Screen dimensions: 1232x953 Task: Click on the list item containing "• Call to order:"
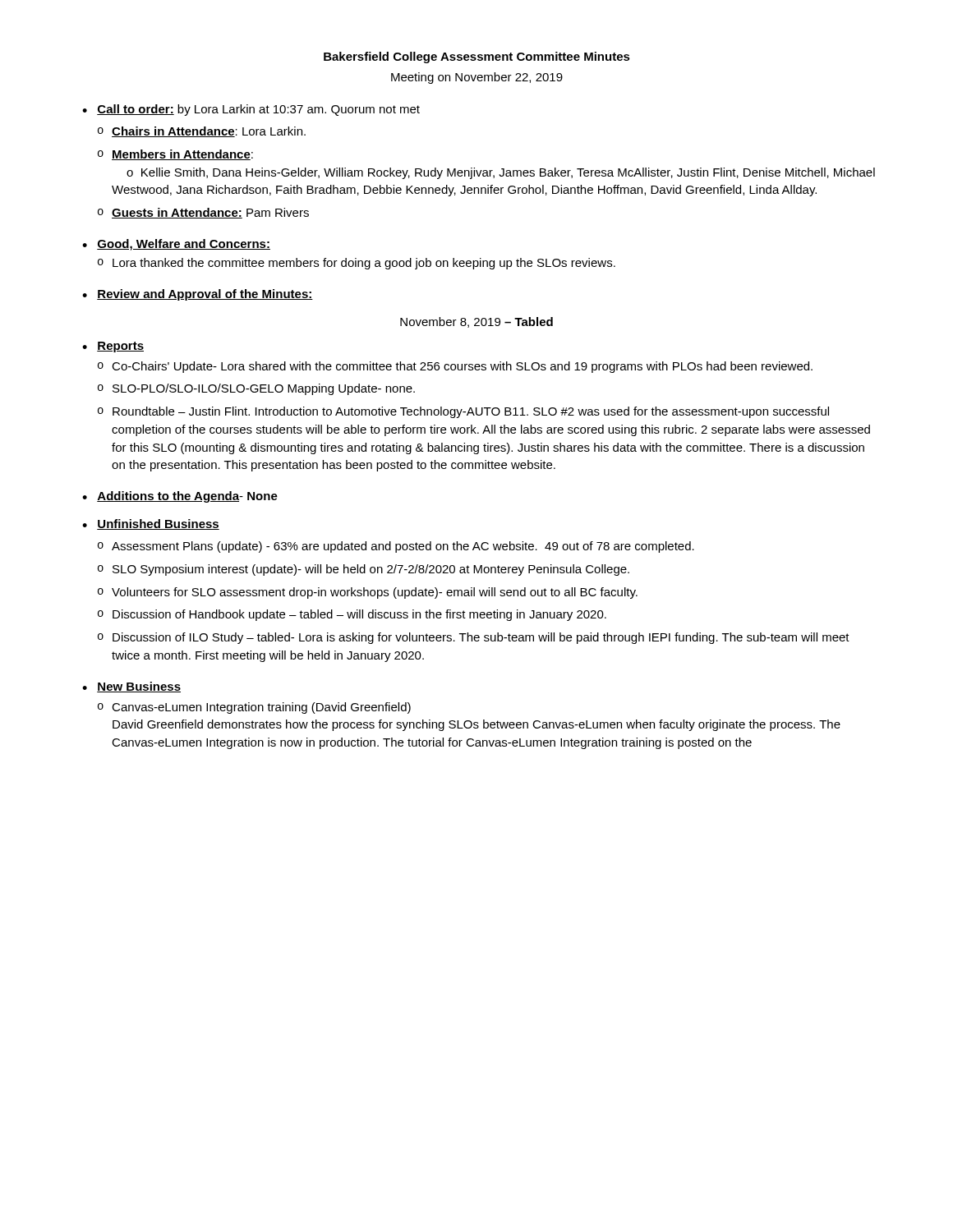(x=481, y=164)
